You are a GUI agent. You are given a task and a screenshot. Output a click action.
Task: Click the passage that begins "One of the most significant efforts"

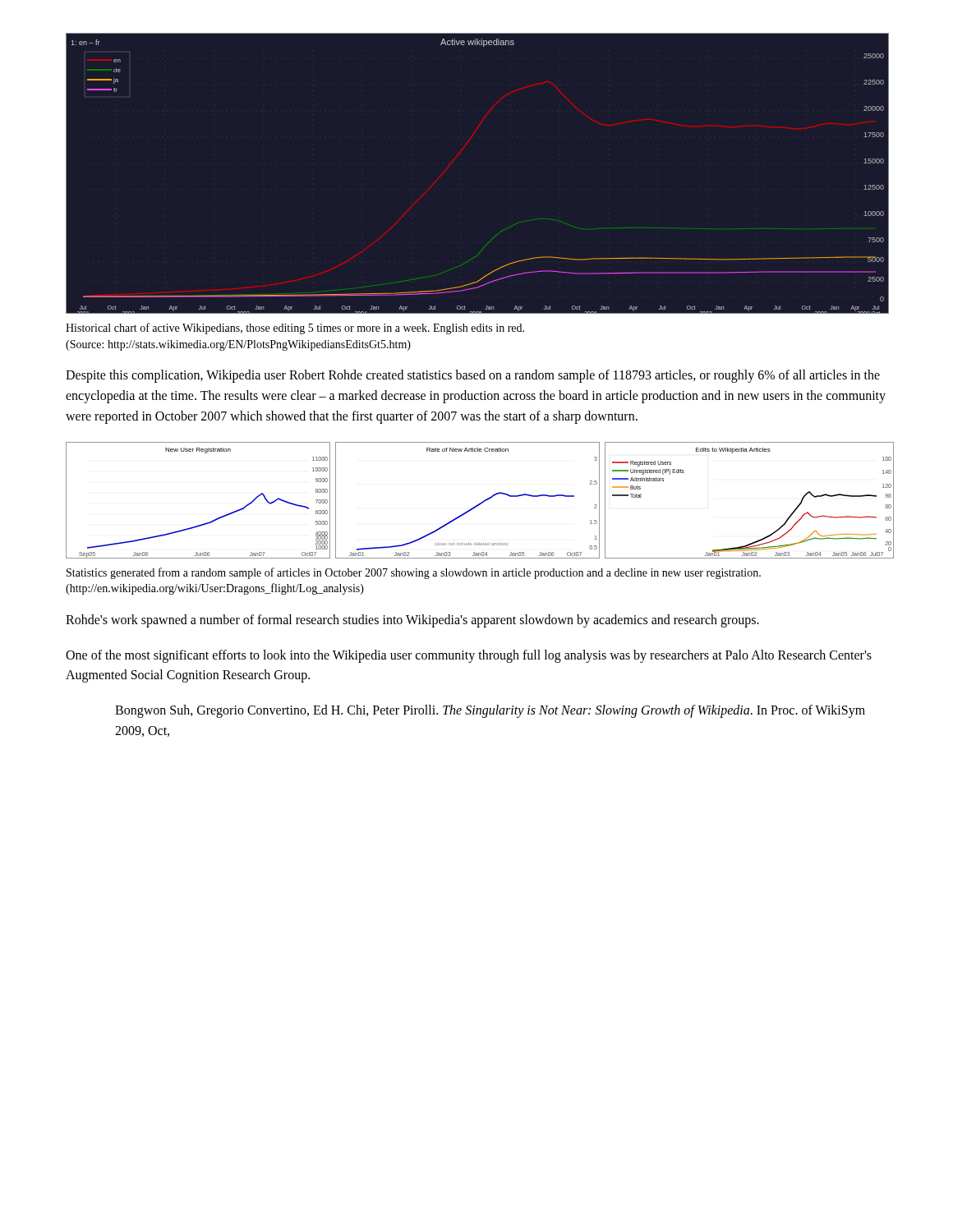[469, 665]
